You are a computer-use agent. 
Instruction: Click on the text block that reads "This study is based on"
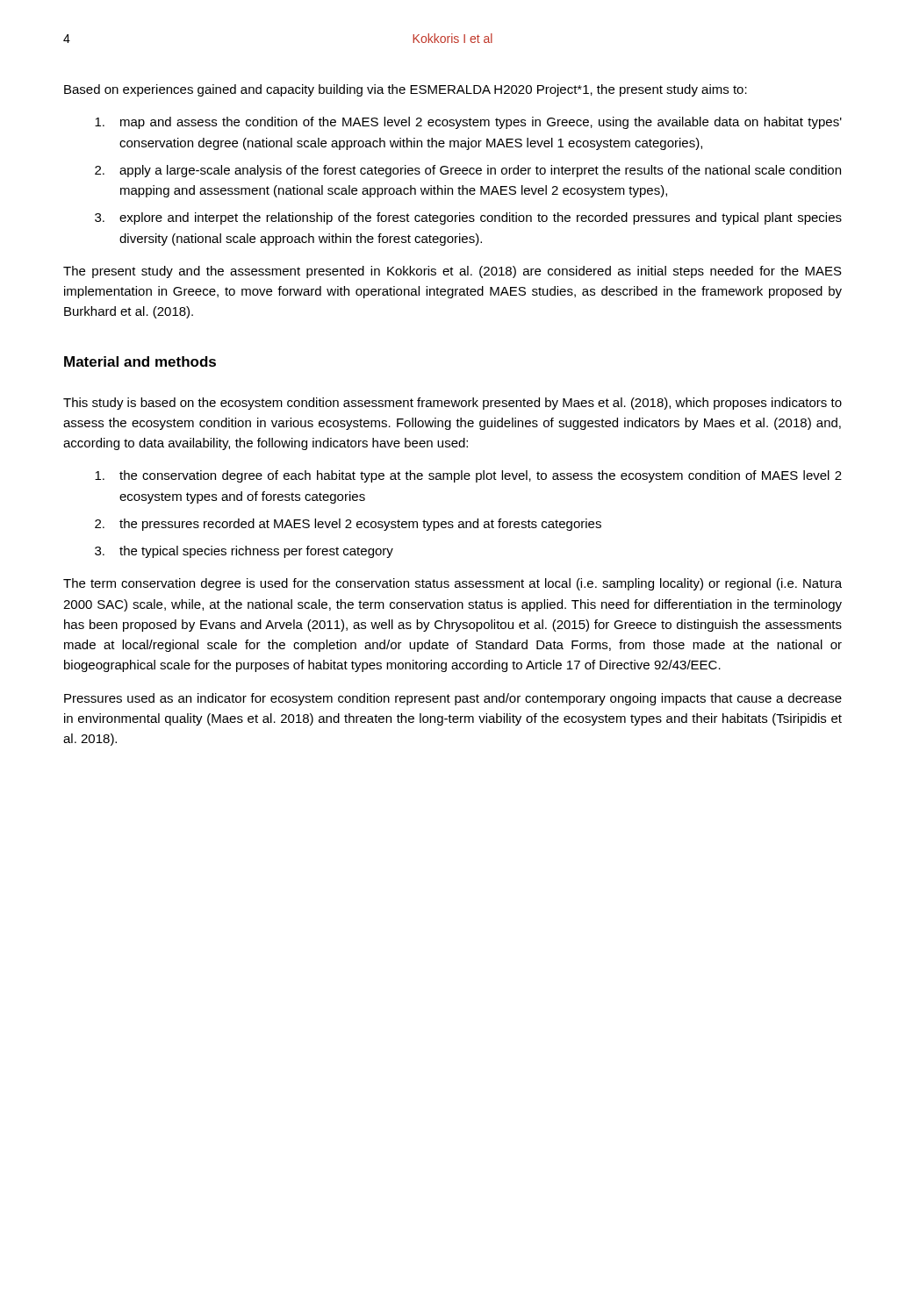click(452, 422)
